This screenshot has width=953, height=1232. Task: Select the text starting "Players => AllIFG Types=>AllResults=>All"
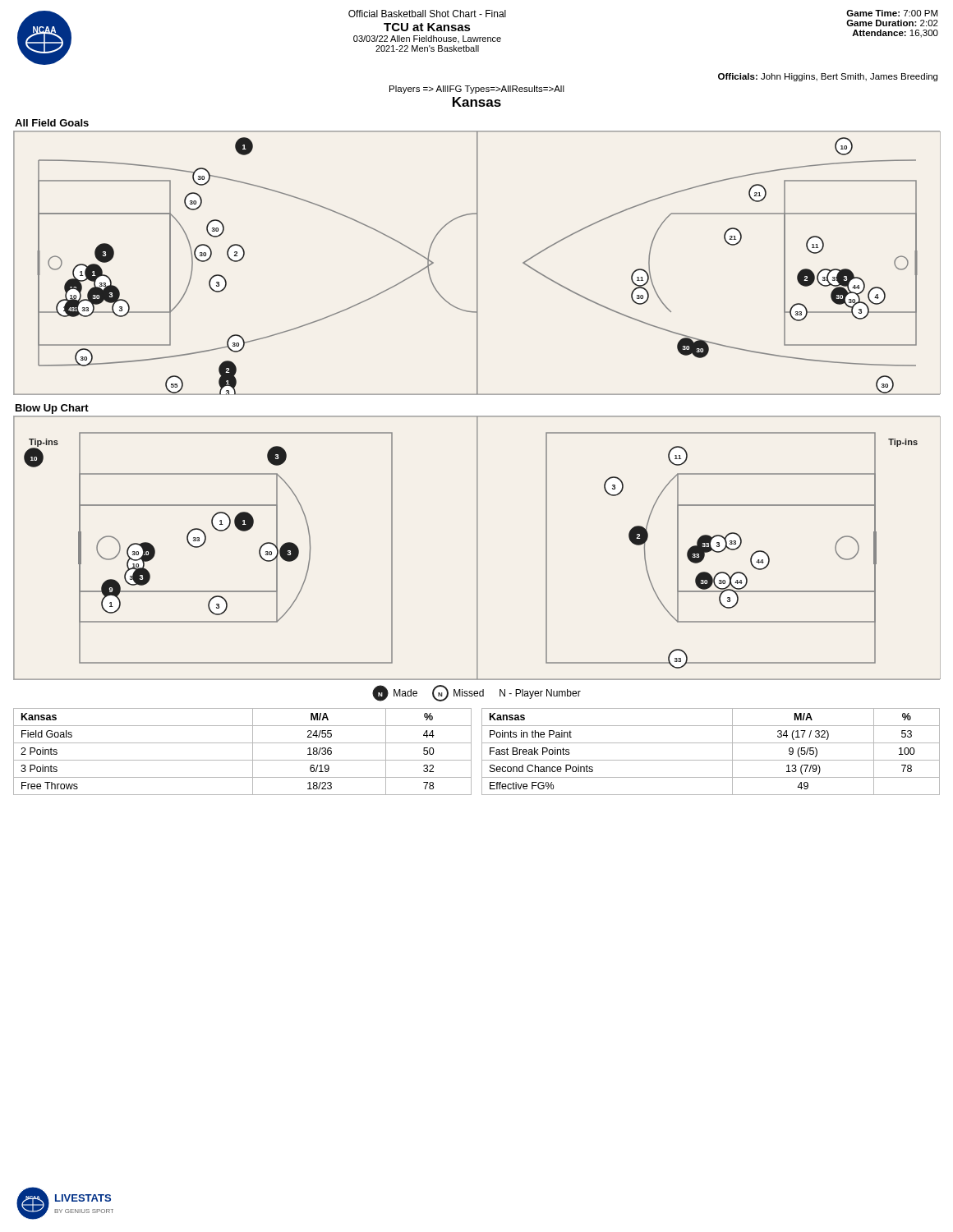[476, 89]
